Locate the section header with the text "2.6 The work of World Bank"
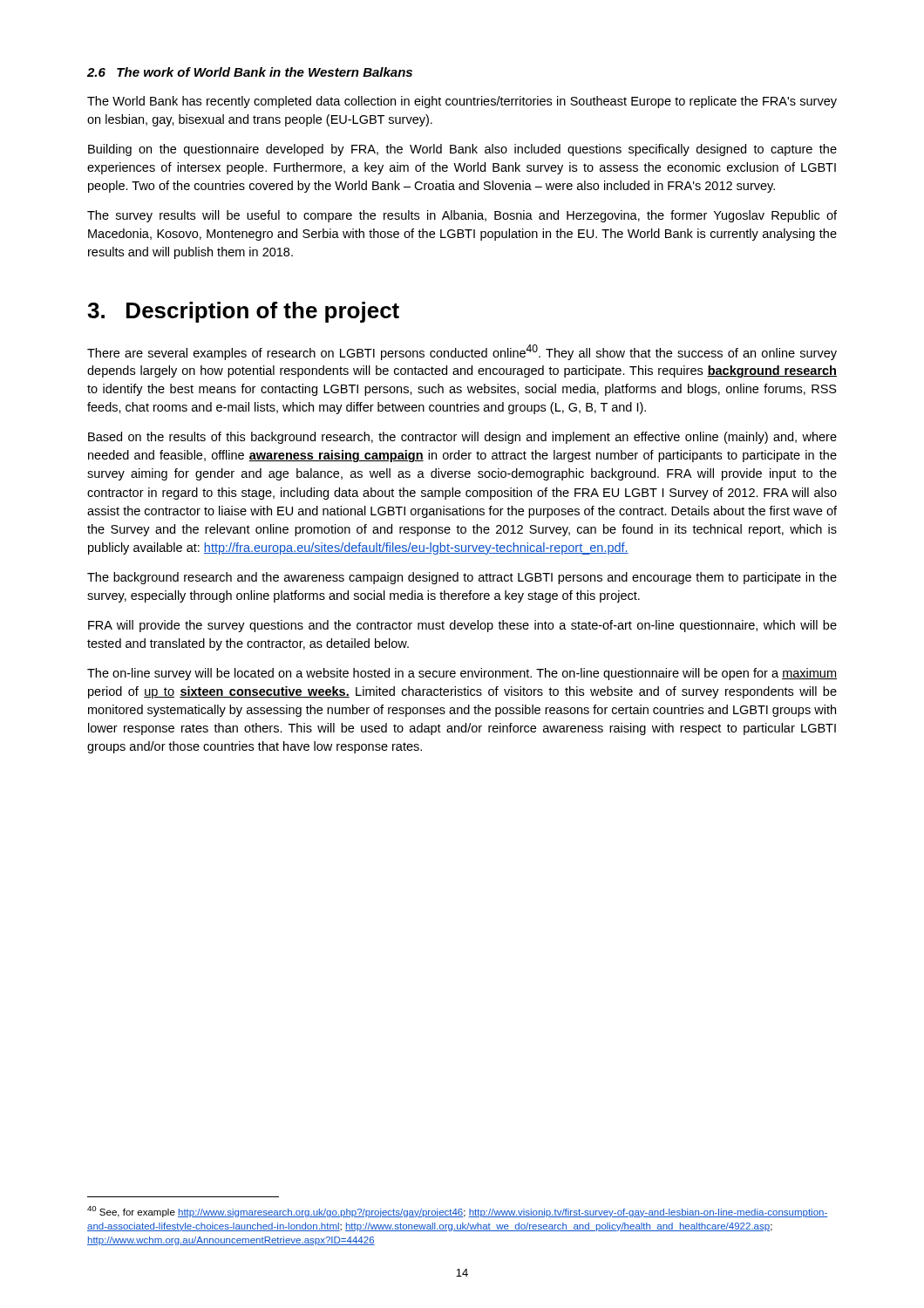The height and width of the screenshot is (1308, 924). pyautogui.click(x=250, y=72)
